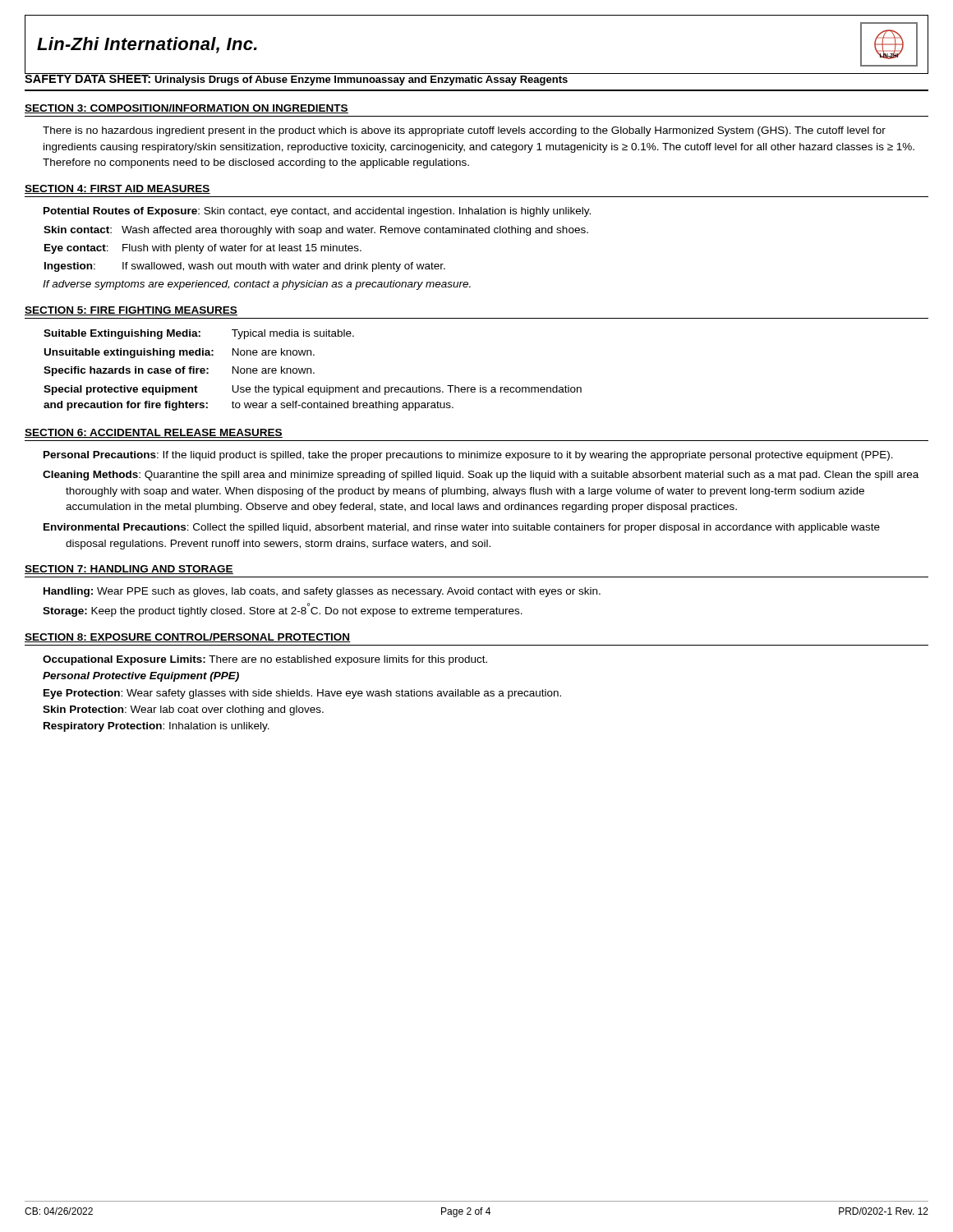Click on the text block that says "Occupational Exposure Limits: There are no established exposure"
This screenshot has width=953, height=1232.
point(302,693)
